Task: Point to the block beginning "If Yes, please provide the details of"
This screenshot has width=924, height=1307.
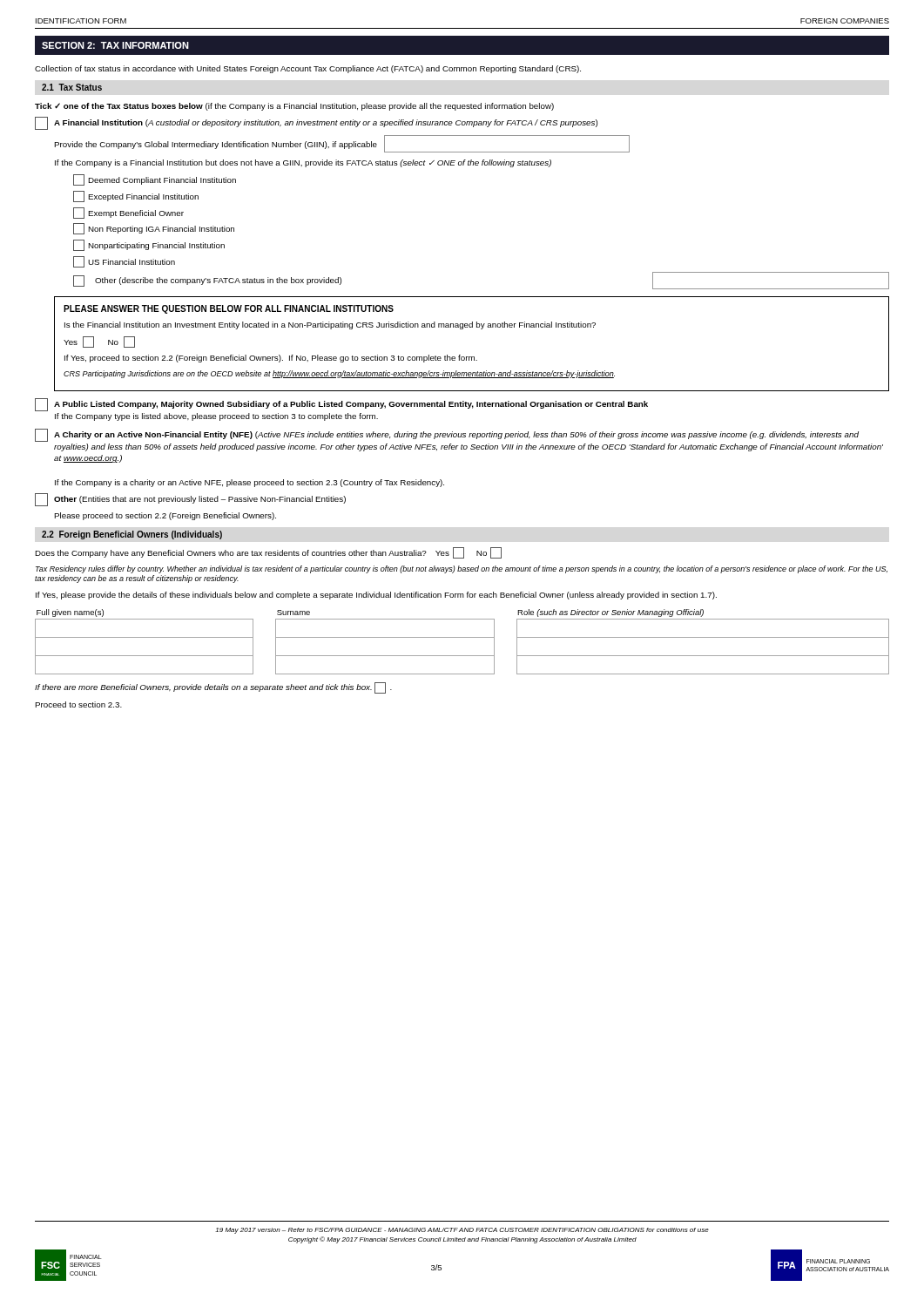Action: tap(376, 595)
